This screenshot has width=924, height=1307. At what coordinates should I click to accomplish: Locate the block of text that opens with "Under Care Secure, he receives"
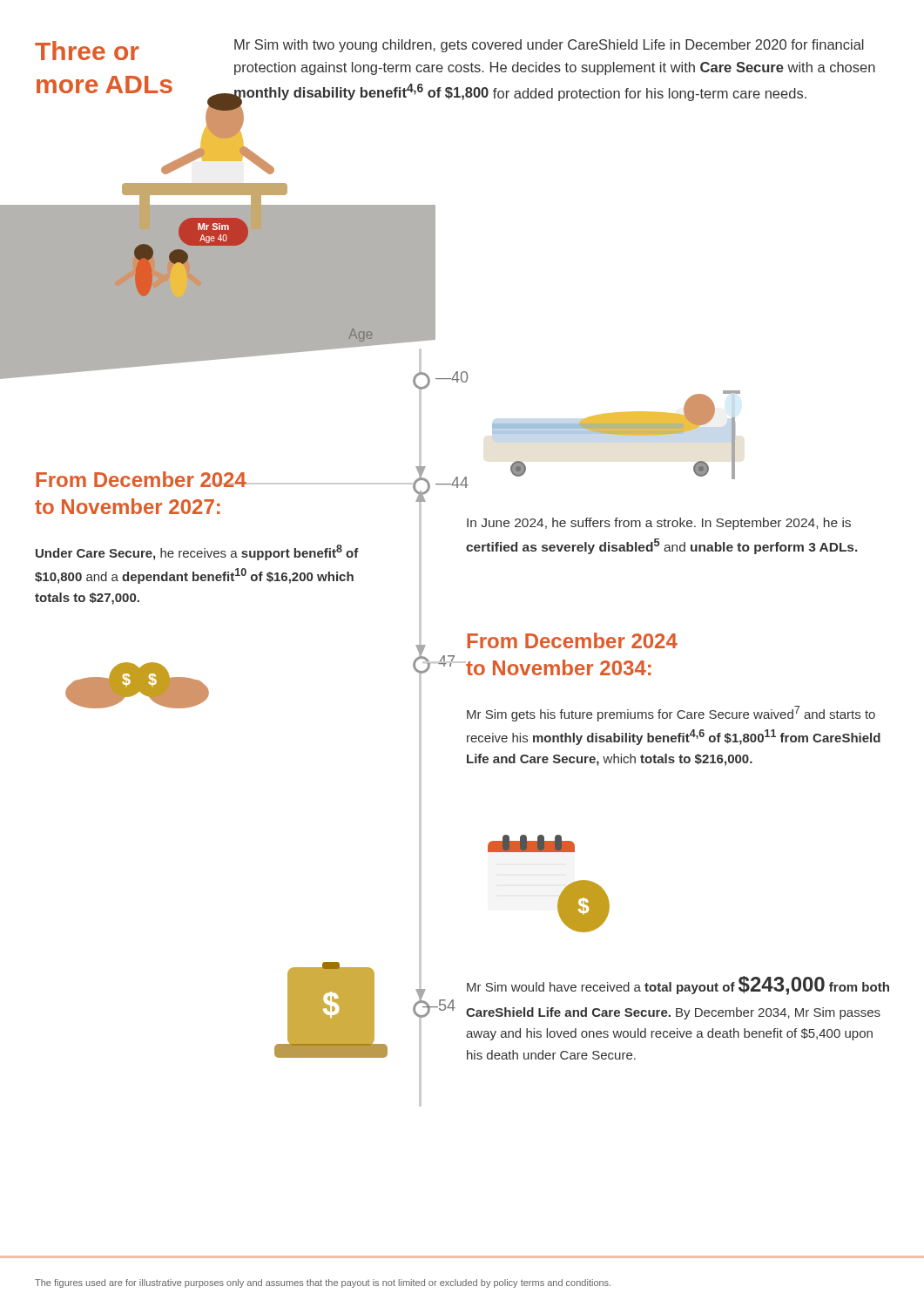[196, 574]
